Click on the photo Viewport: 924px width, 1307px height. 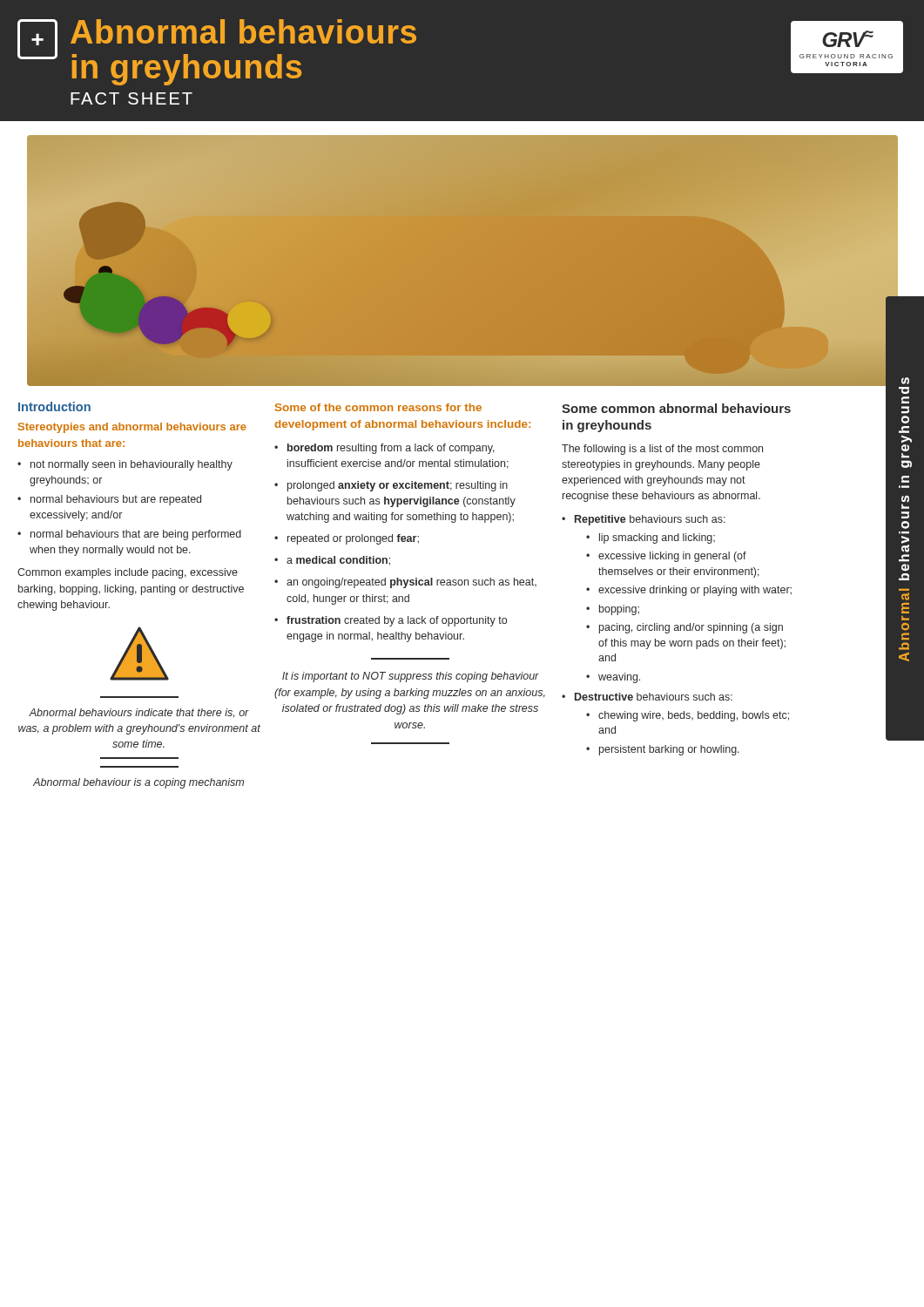(462, 260)
